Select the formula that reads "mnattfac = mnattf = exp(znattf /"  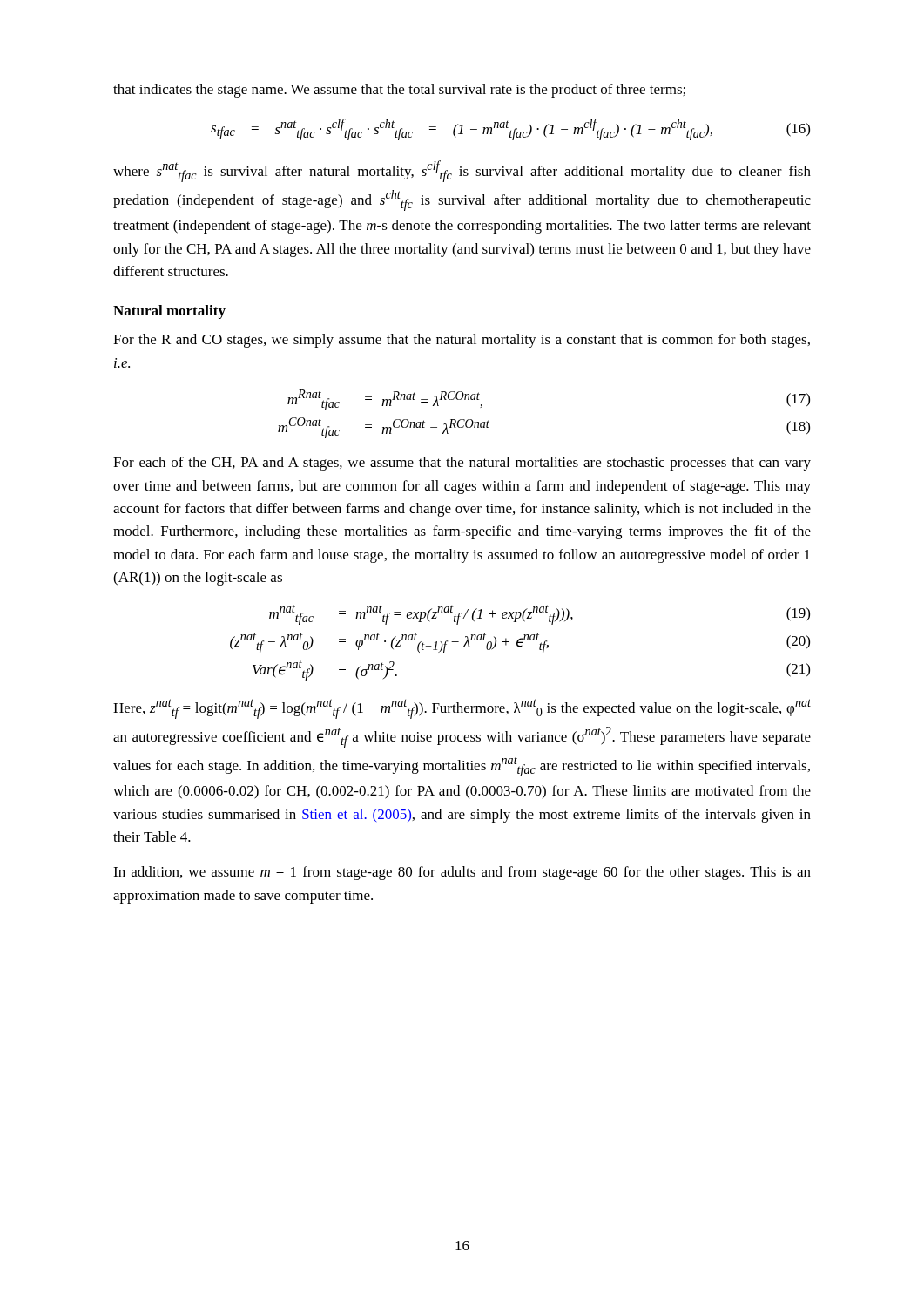(462, 642)
